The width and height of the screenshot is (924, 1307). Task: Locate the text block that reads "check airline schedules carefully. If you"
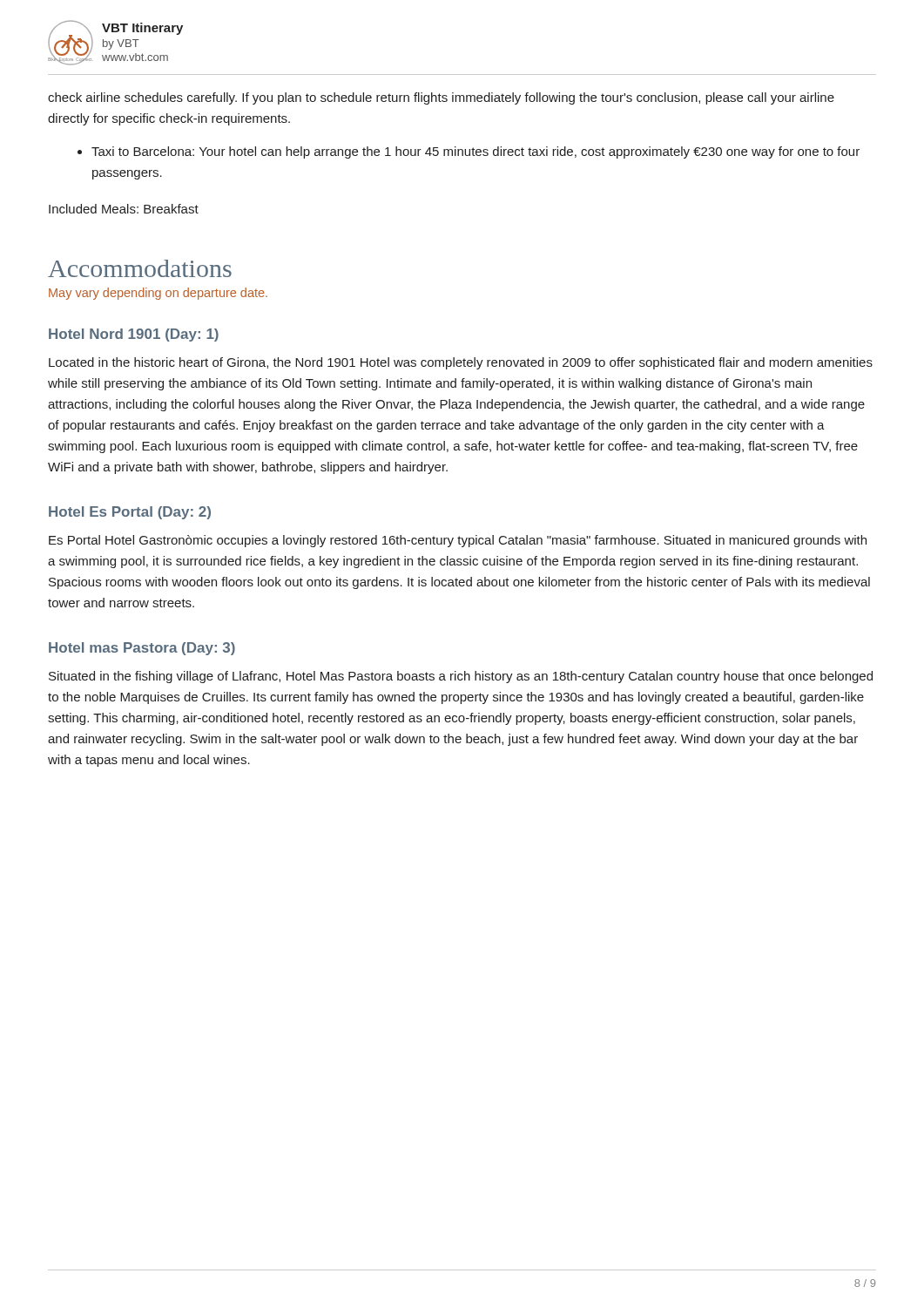462,108
